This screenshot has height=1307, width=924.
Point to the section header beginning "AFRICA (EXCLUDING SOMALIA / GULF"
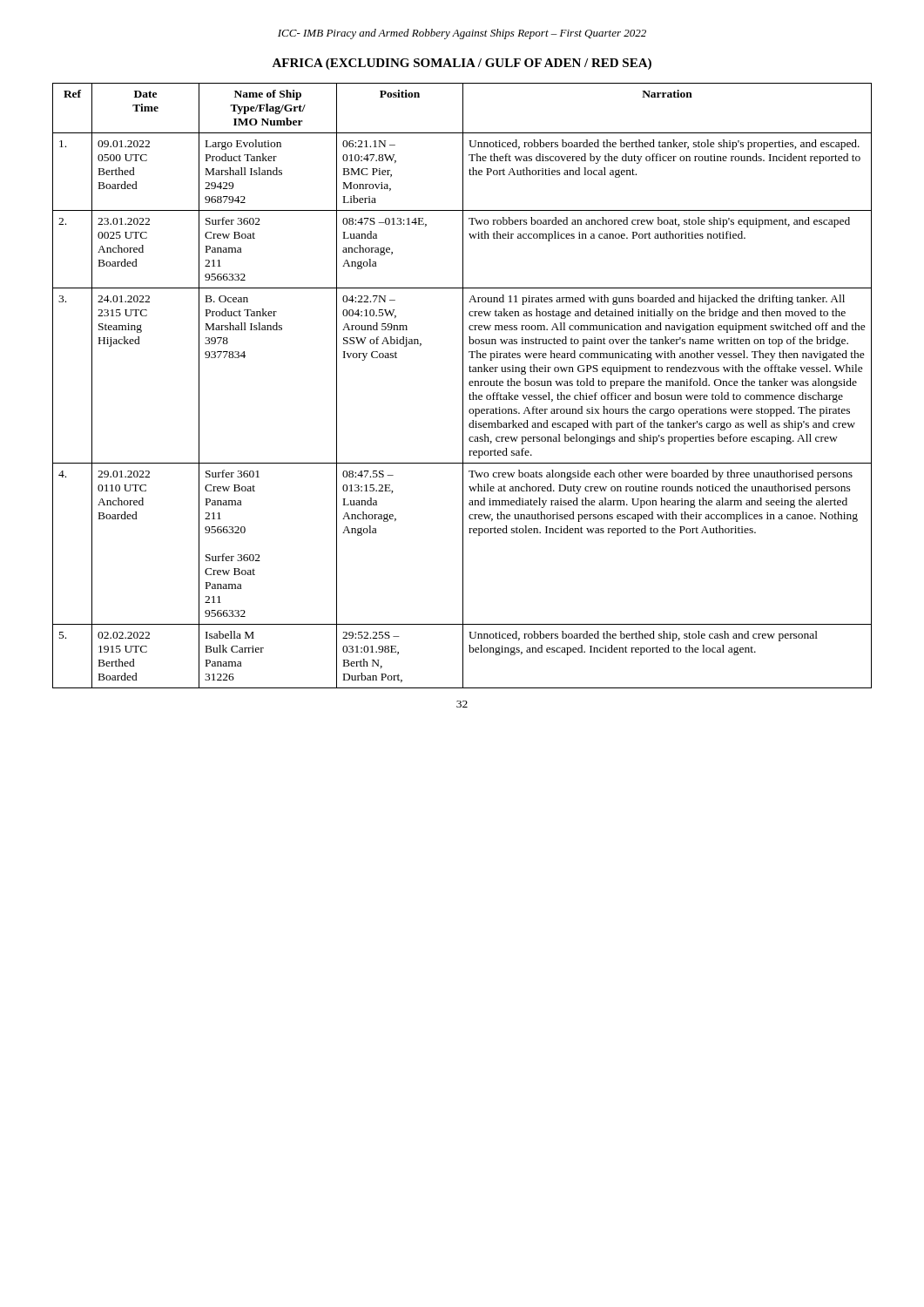point(462,63)
